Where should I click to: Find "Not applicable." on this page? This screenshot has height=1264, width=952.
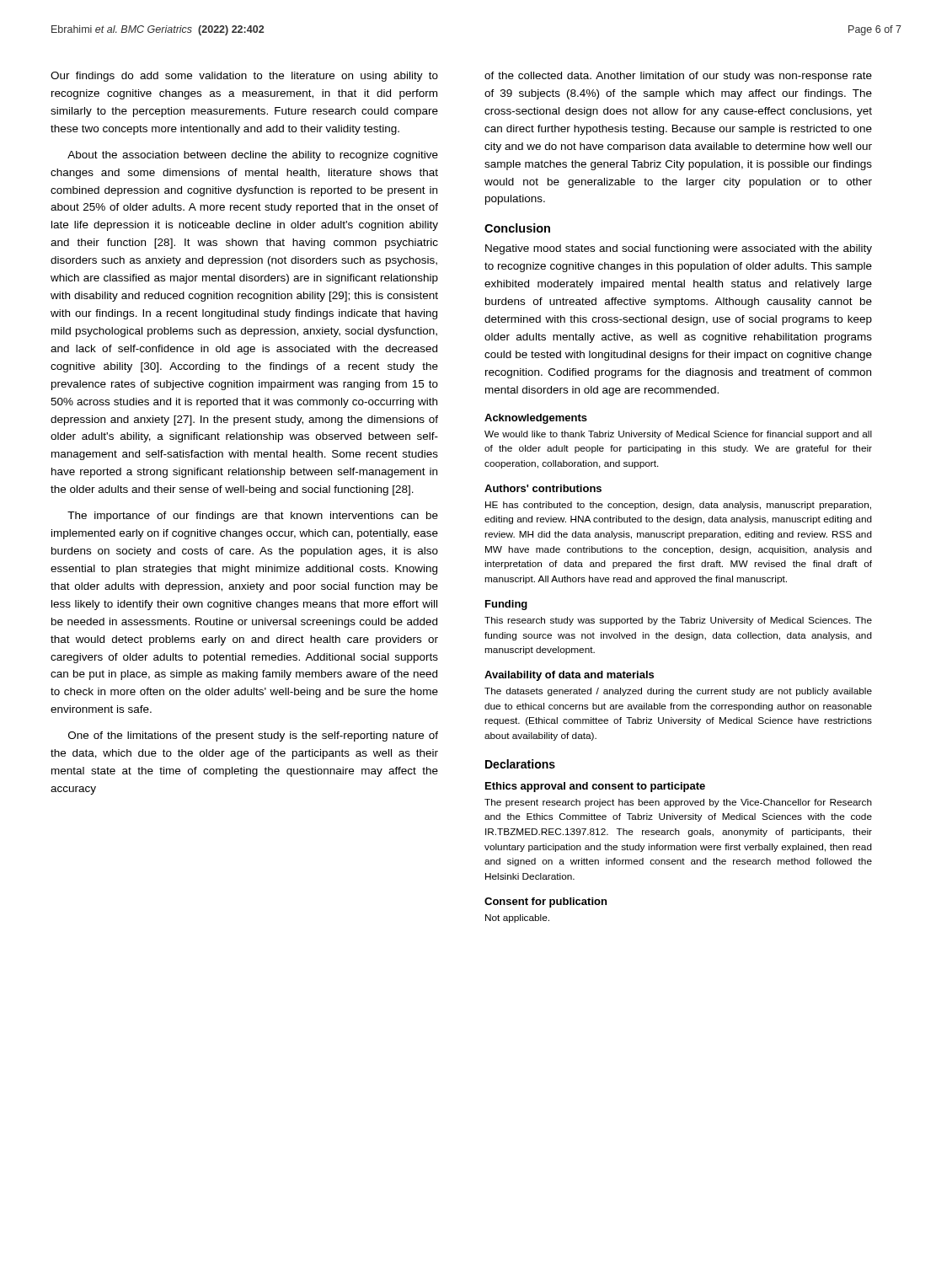[517, 919]
